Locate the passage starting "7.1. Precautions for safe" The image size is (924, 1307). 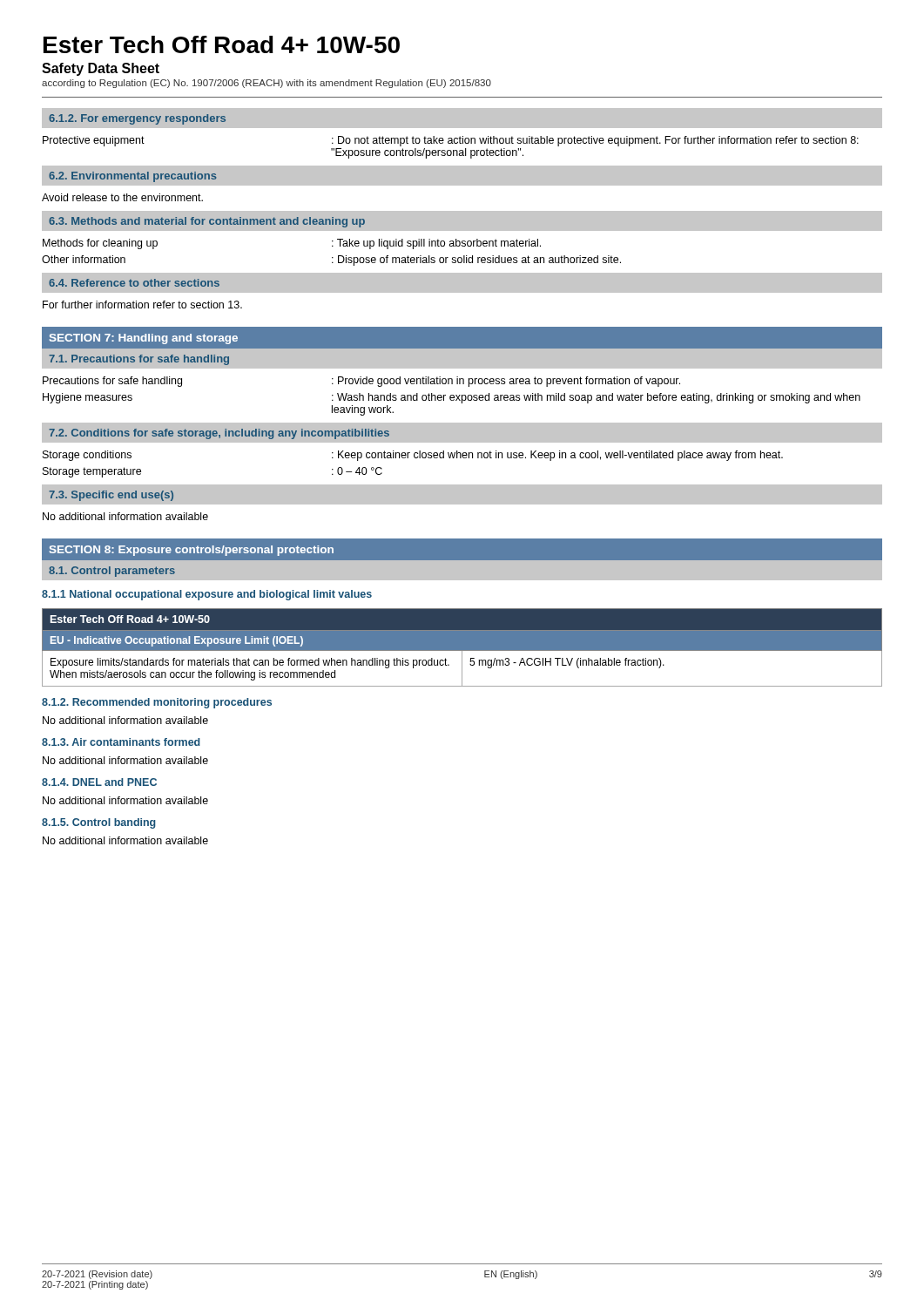[x=139, y=359]
